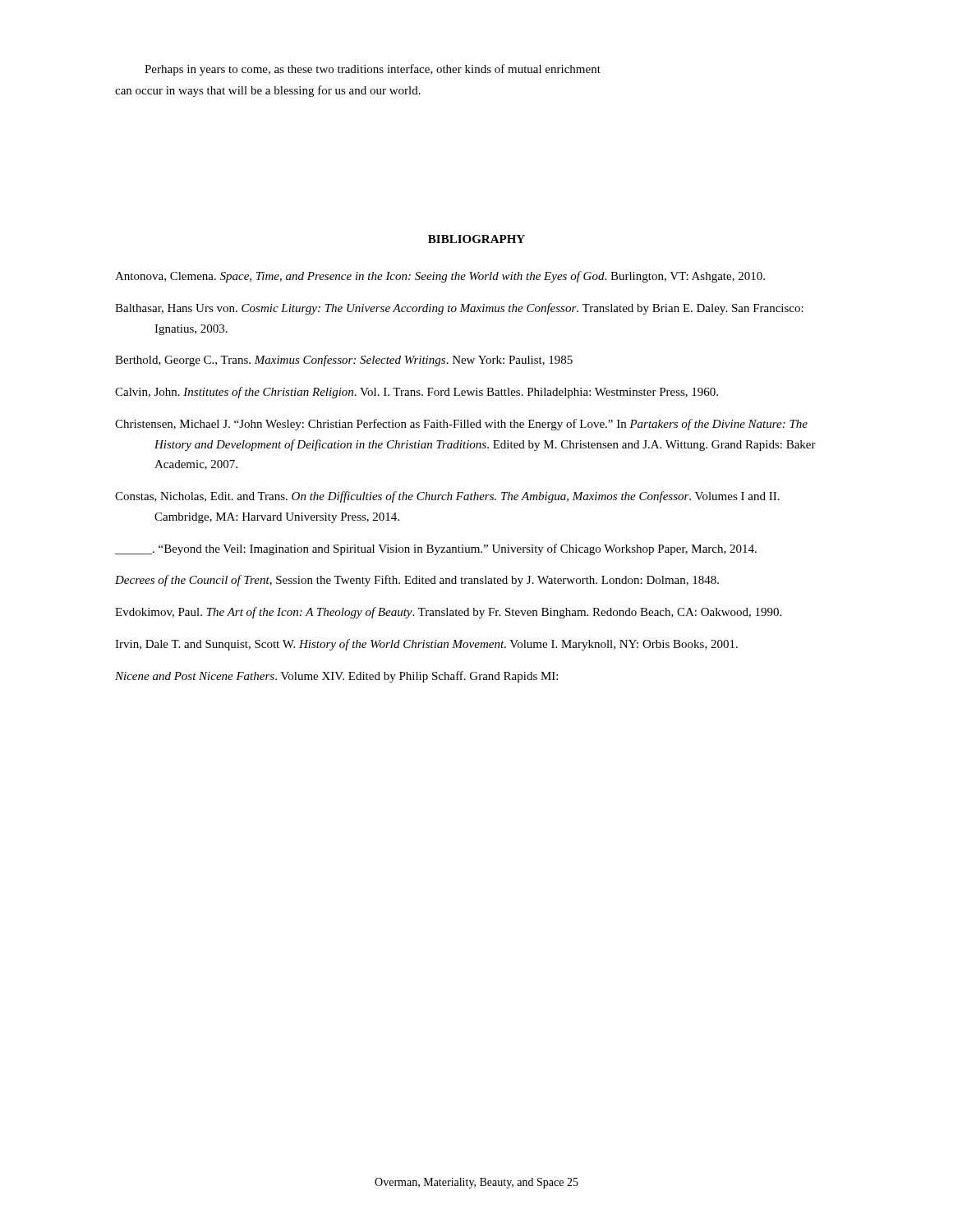Select the list item with the text "______. “Beyond the Veil: Imagination and Spiritual Vision"
Viewport: 953px width, 1232px height.
pos(436,548)
